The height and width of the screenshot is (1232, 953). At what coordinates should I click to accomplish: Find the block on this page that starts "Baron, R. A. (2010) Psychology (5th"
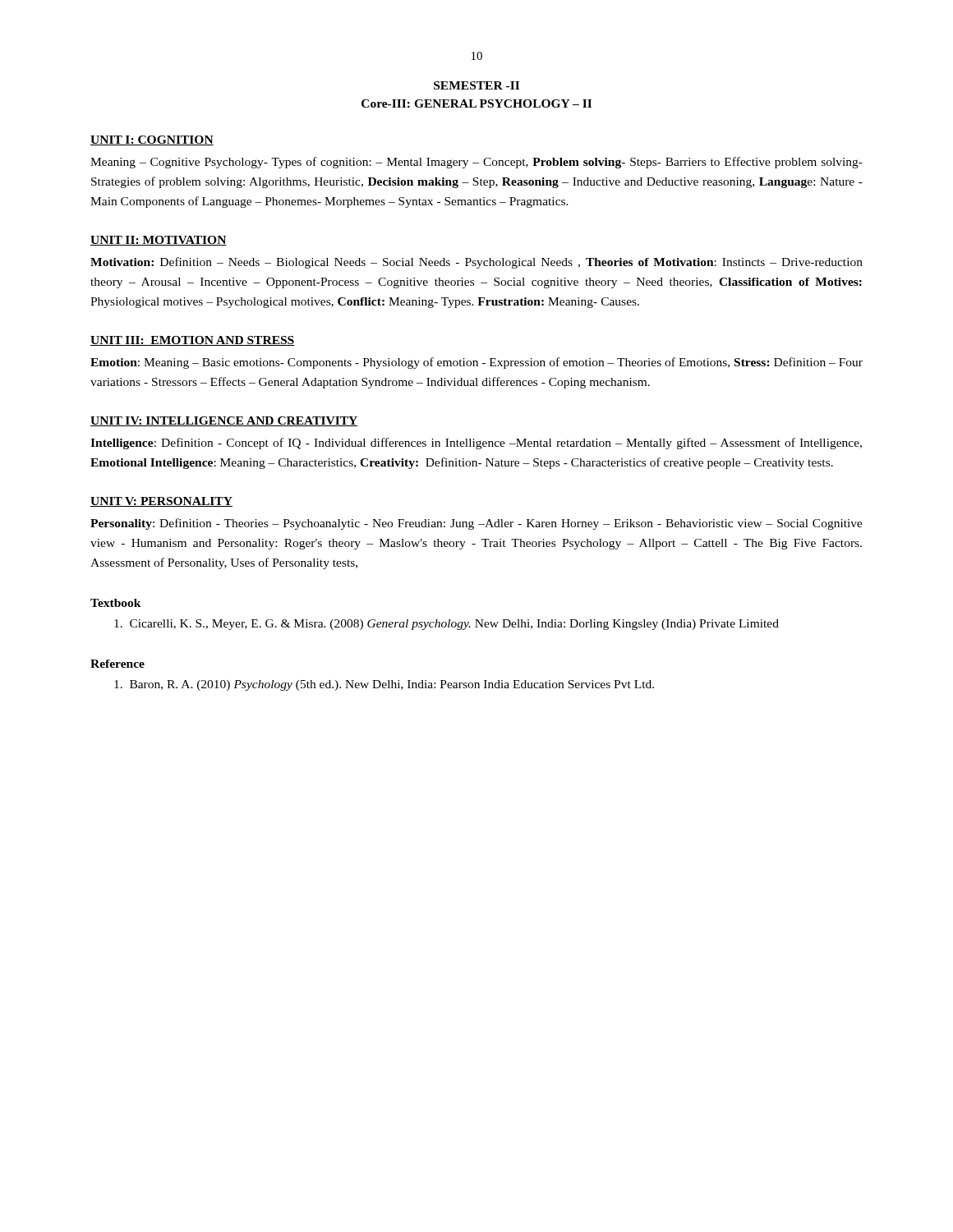[x=394, y=684]
